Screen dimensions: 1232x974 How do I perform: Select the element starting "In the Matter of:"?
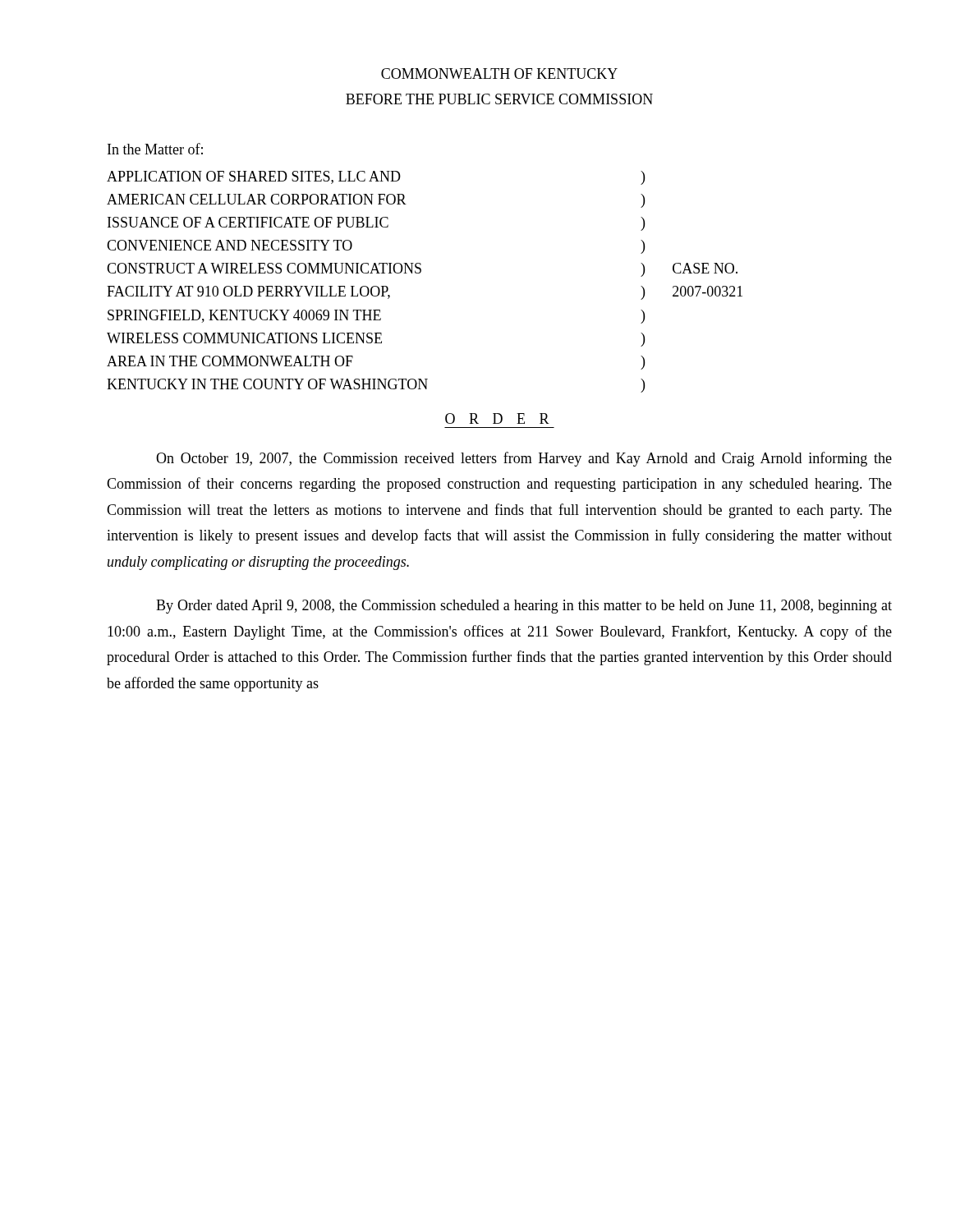click(155, 150)
